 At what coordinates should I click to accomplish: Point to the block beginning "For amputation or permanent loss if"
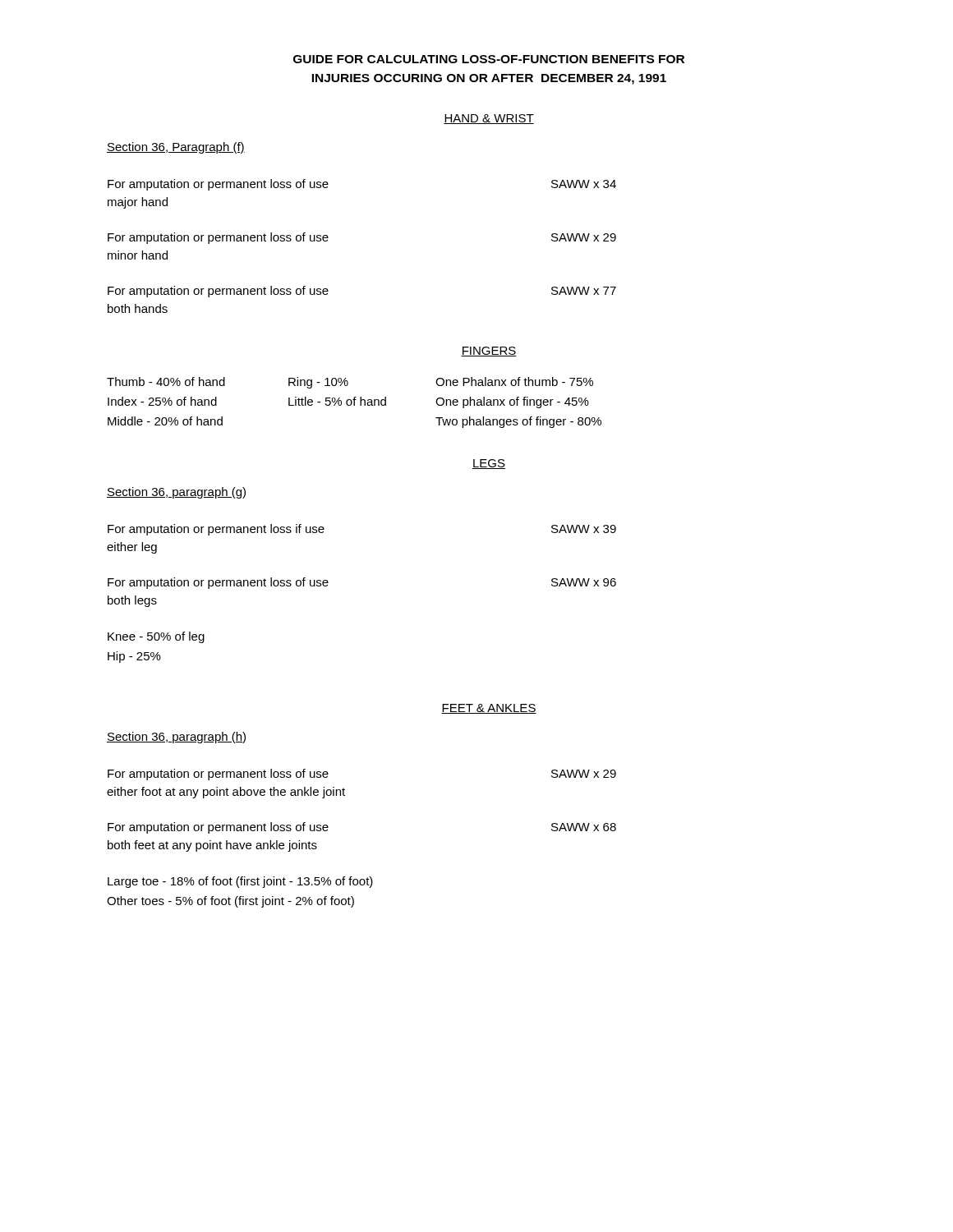coord(214,529)
